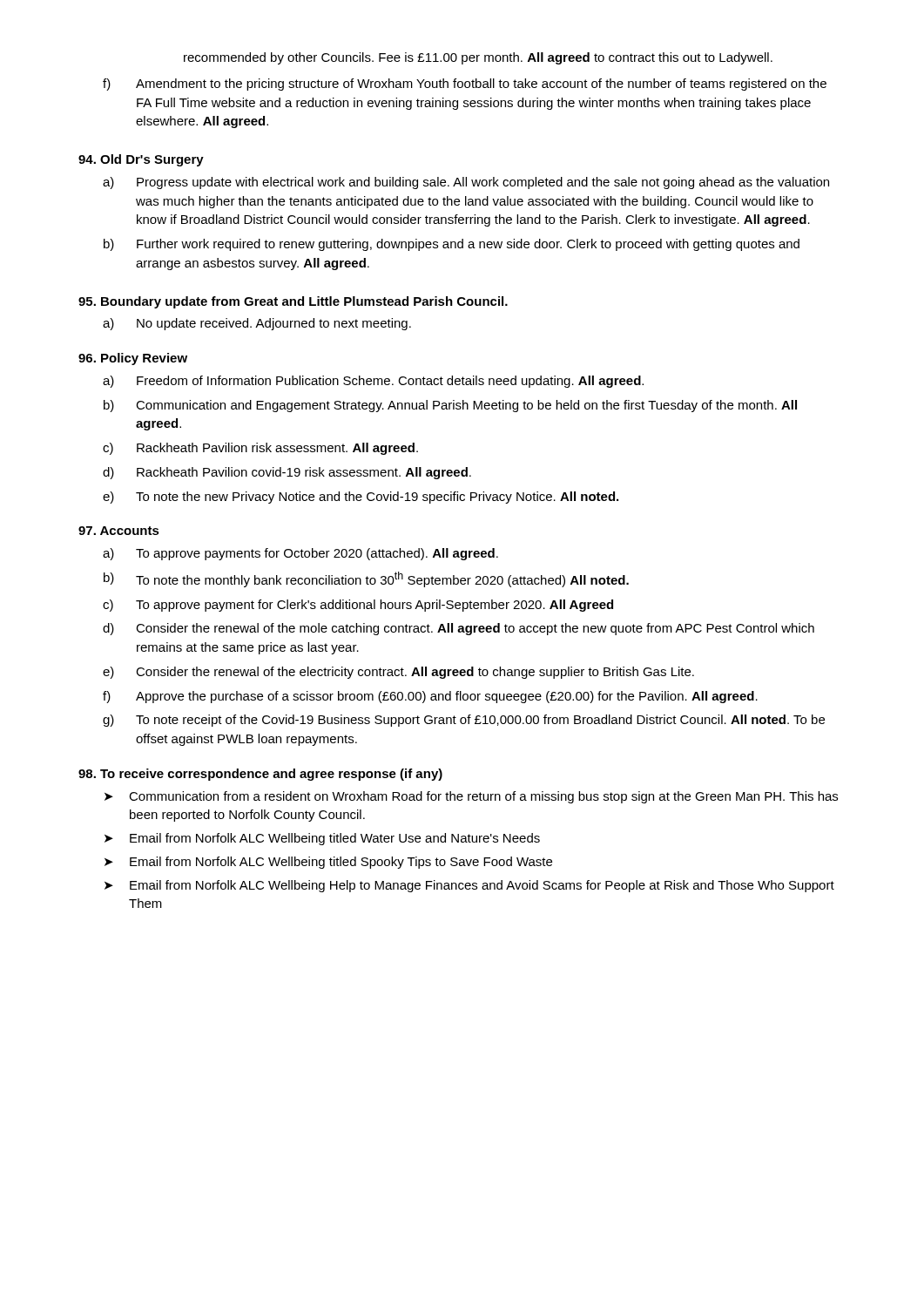Image resolution: width=924 pixels, height=1307 pixels.
Task: Click on the list item that says "b) Further work"
Action: (x=462, y=253)
